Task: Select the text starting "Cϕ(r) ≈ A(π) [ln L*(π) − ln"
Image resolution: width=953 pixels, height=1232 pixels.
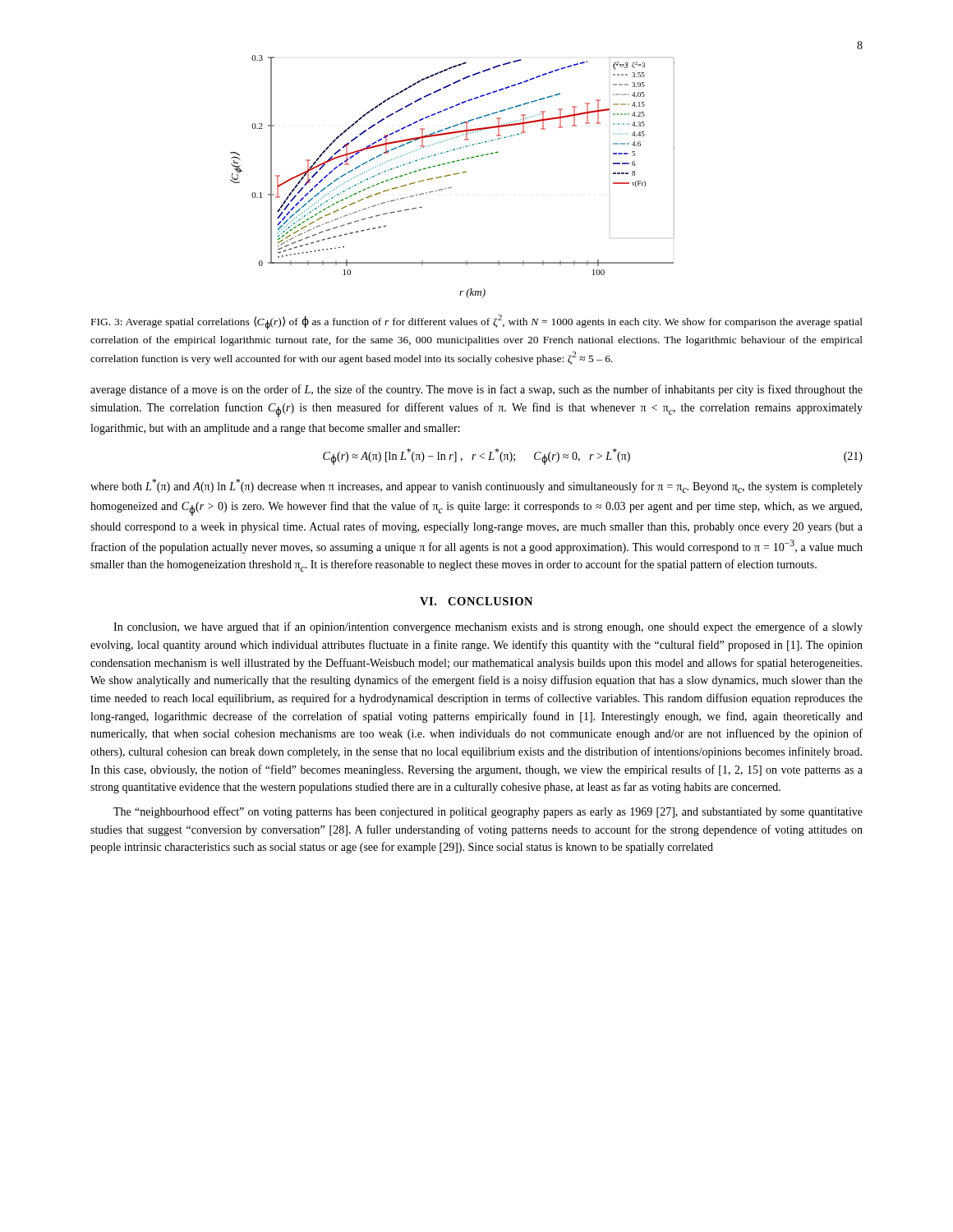Action: [x=593, y=456]
